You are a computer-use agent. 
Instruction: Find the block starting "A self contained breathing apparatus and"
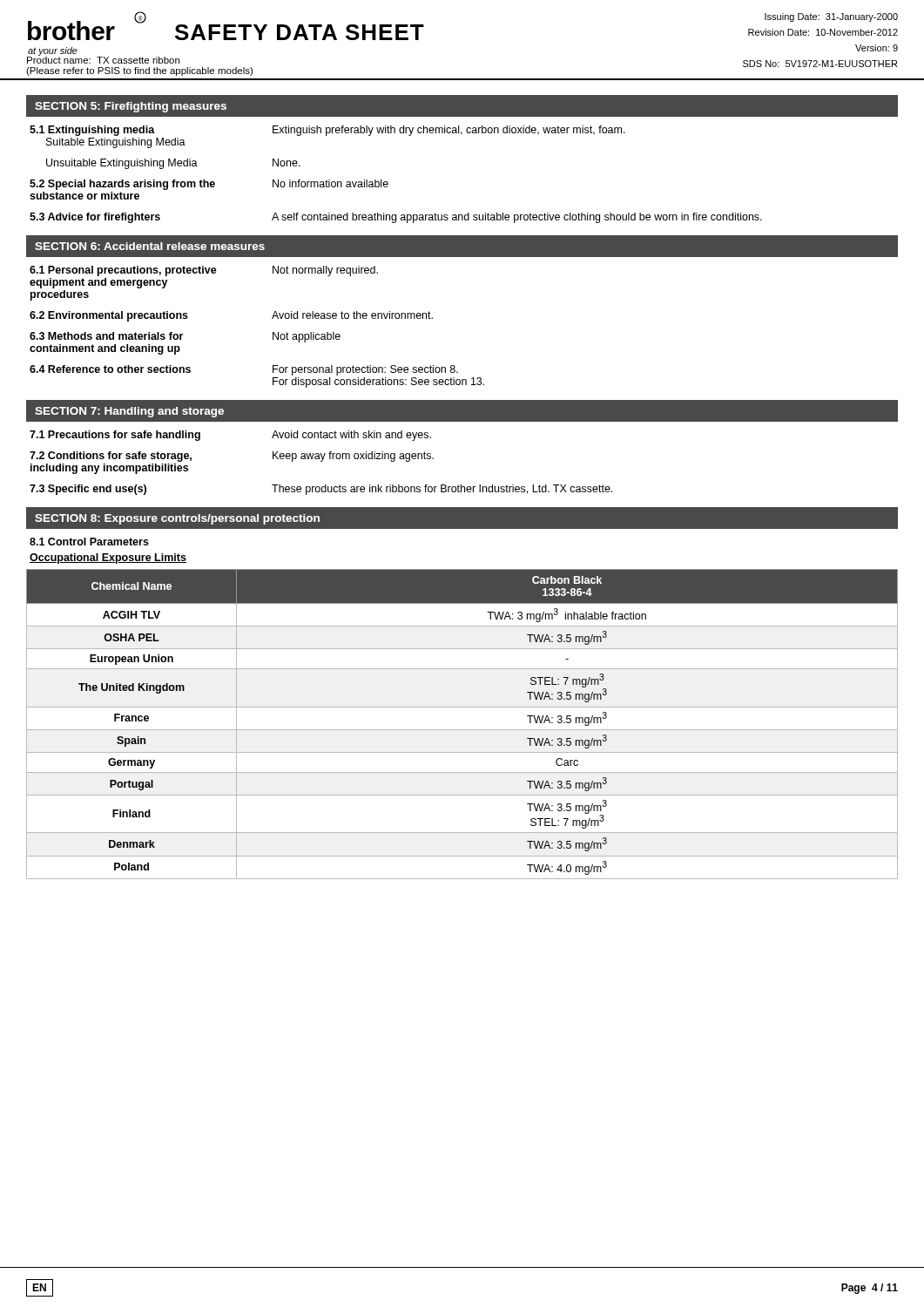pyautogui.click(x=517, y=217)
